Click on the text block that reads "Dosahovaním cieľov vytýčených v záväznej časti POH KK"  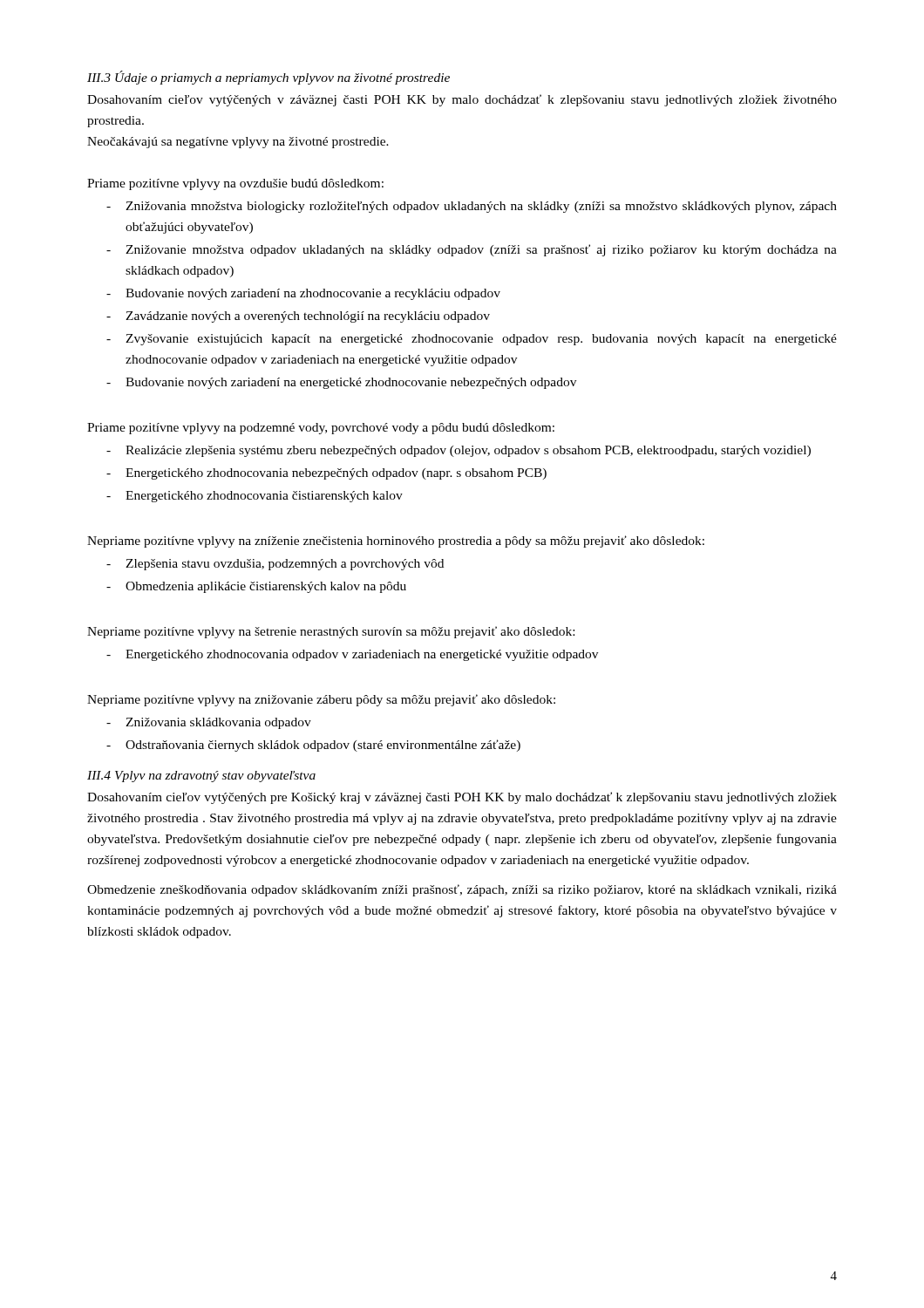pos(462,100)
